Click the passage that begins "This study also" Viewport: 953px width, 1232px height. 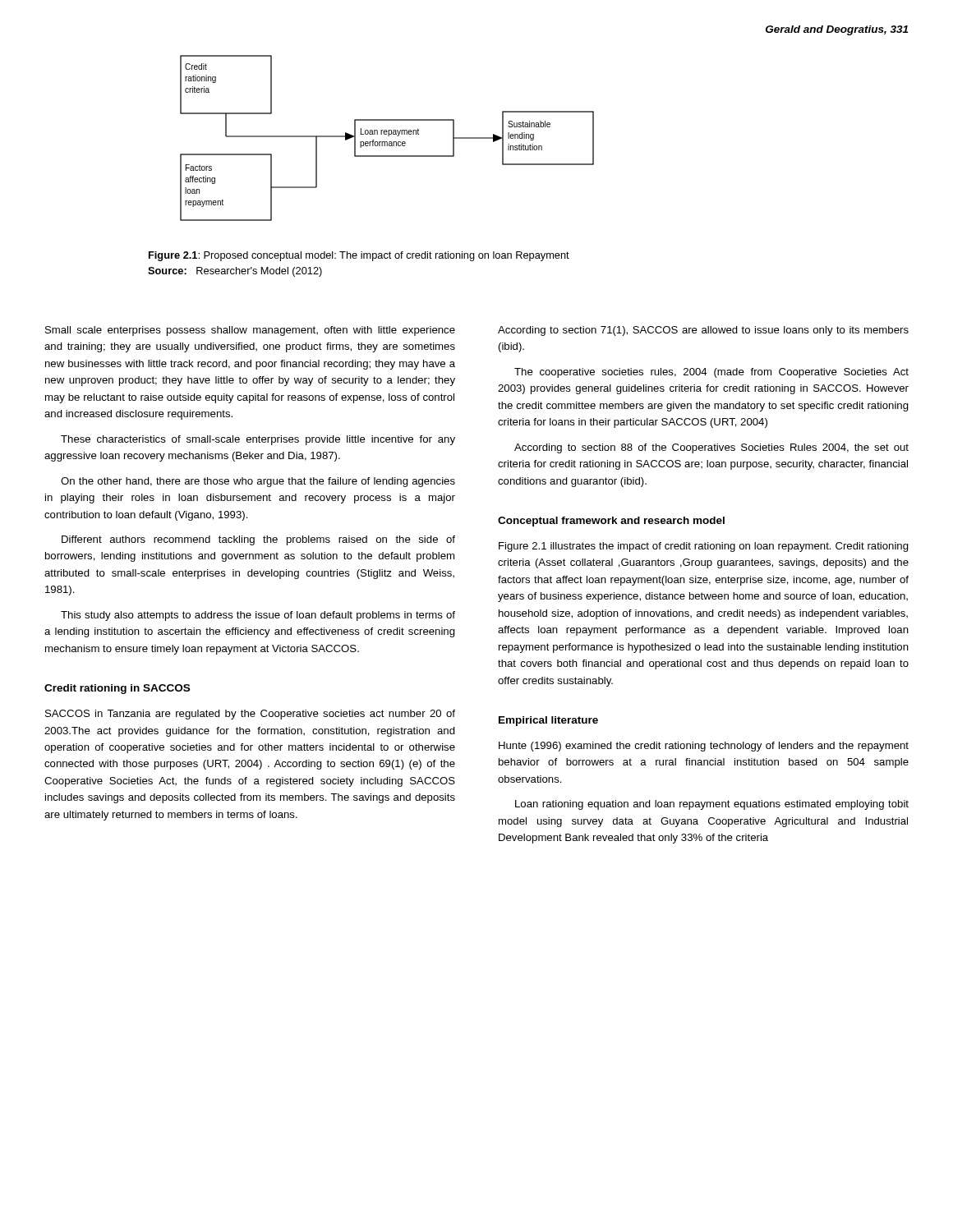pos(250,632)
